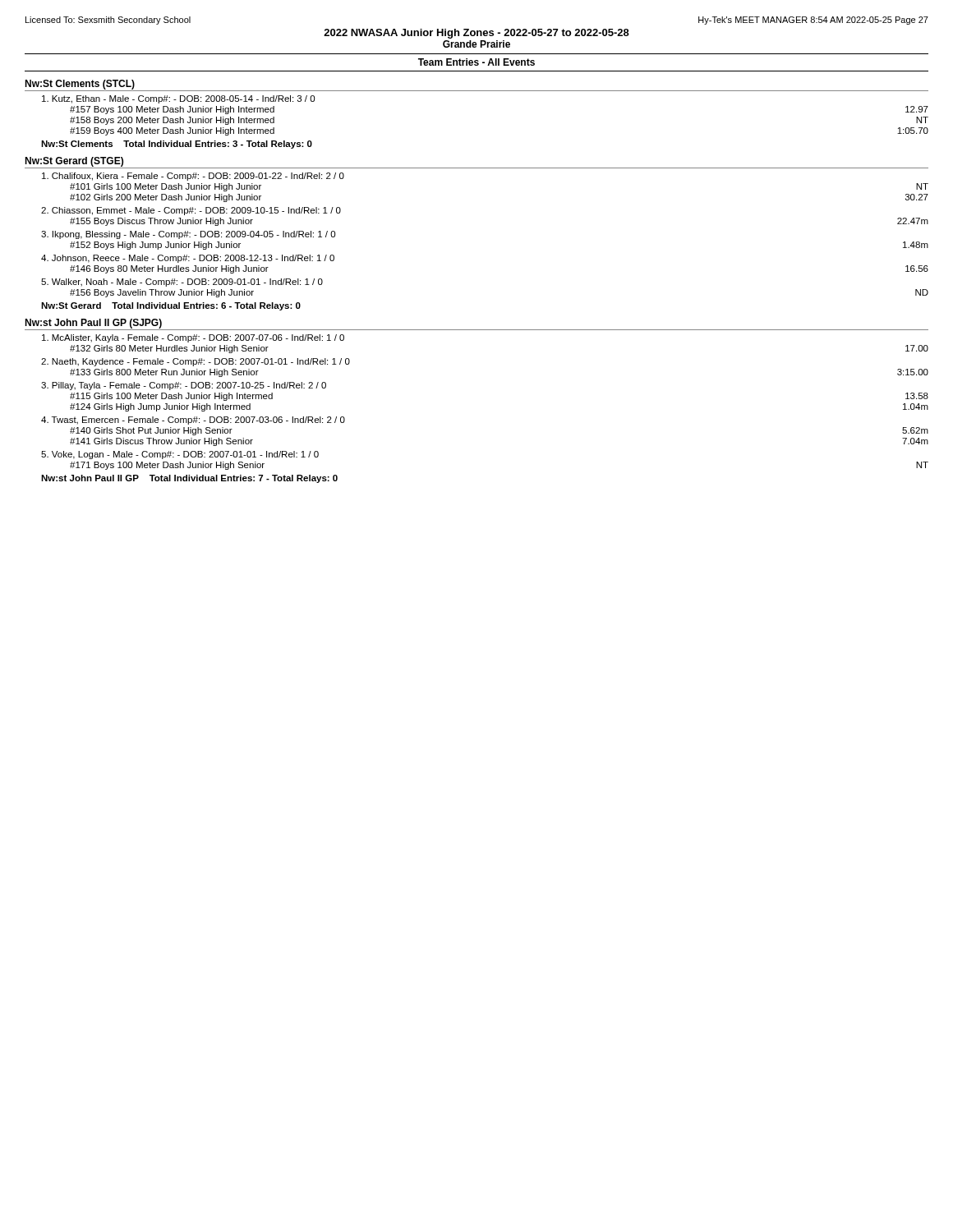Locate the passage starting "140 Girls Shot"
Screen dimensions: 1232x953
click(x=148, y=431)
